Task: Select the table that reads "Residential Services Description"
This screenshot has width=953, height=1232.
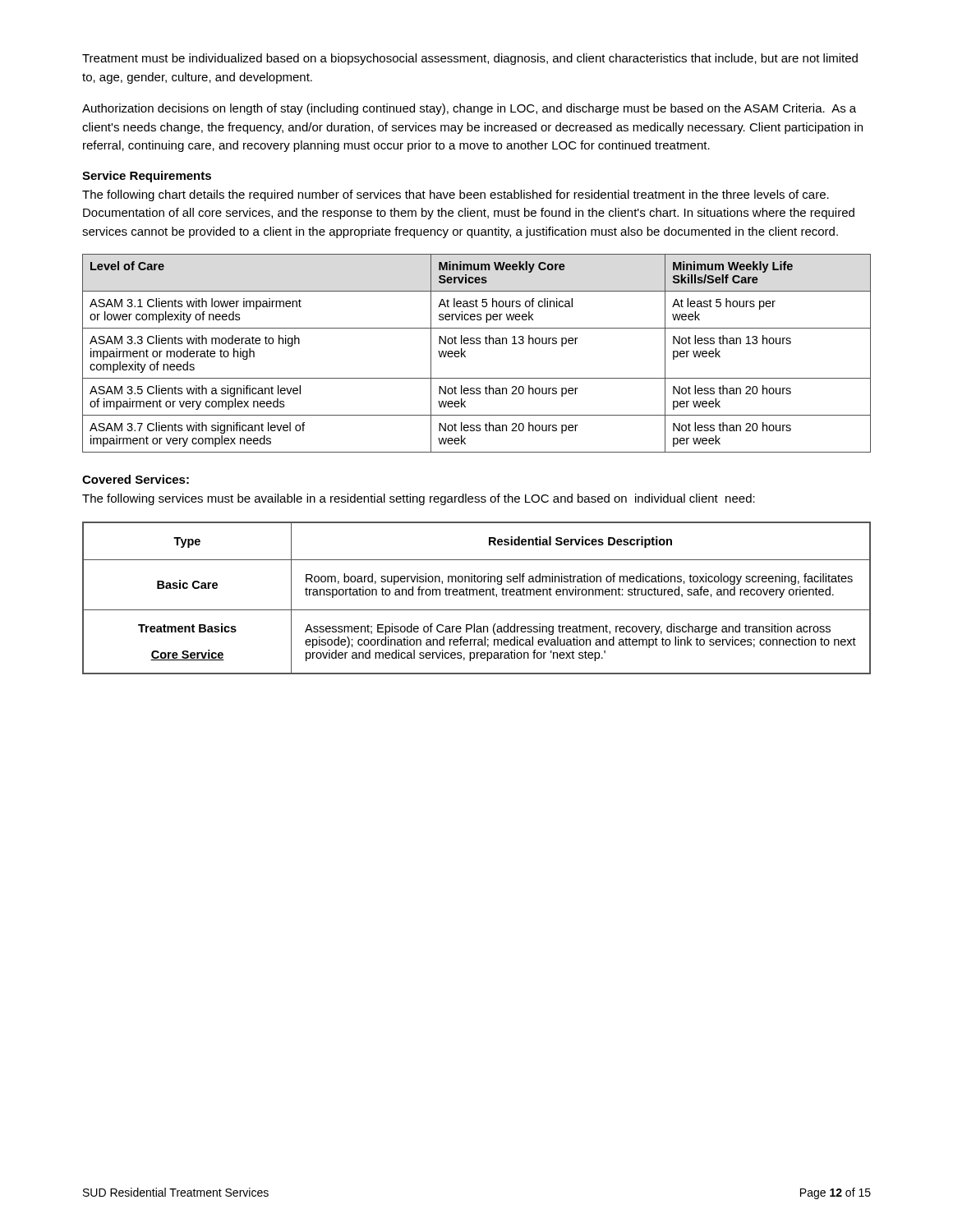Action: point(476,598)
